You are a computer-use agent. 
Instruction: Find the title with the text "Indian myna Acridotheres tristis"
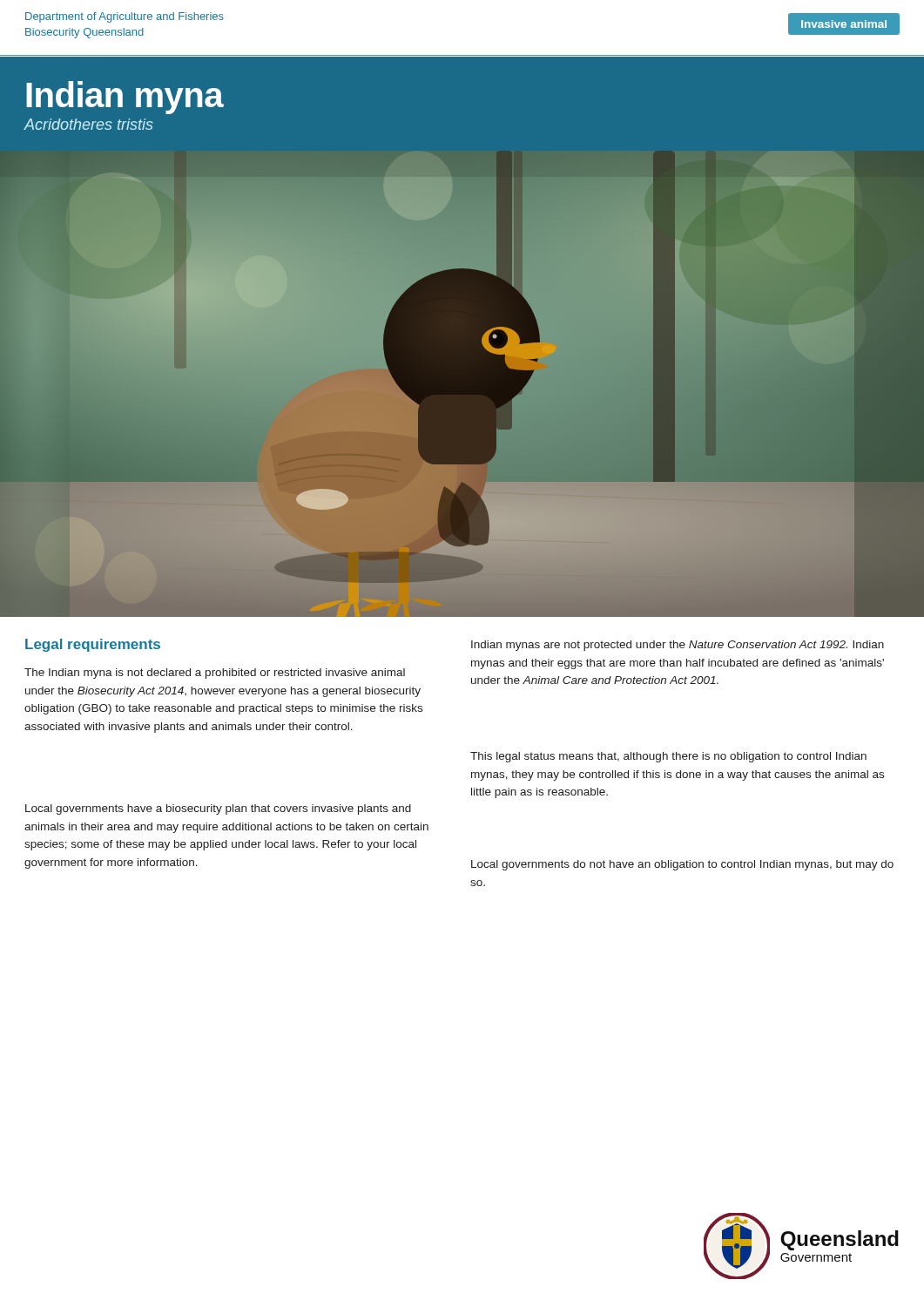[125, 98]
